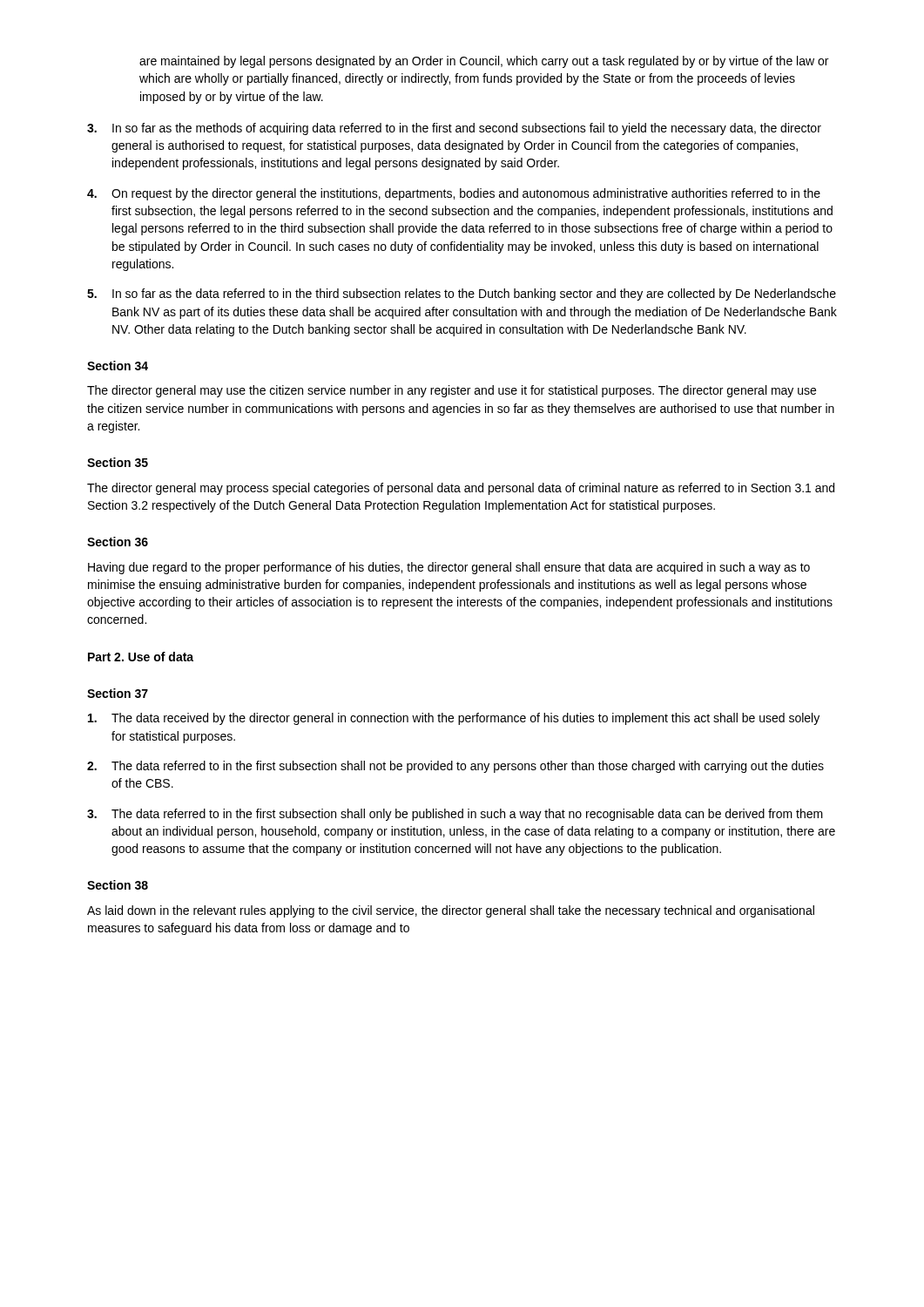Where does it say "Section 34"?
The image size is (924, 1307).
click(118, 366)
